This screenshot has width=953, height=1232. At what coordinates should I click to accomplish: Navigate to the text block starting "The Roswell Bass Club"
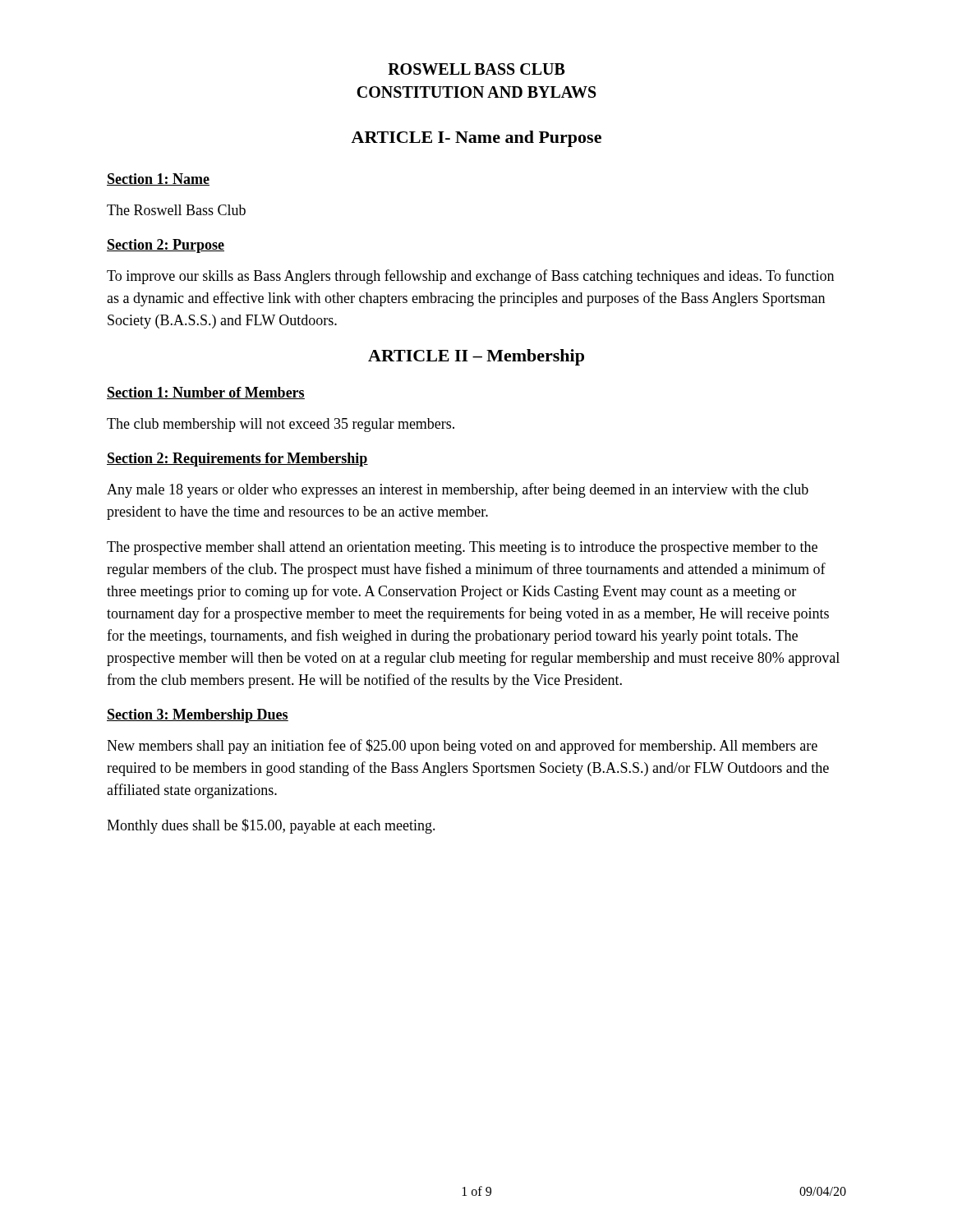pos(176,210)
